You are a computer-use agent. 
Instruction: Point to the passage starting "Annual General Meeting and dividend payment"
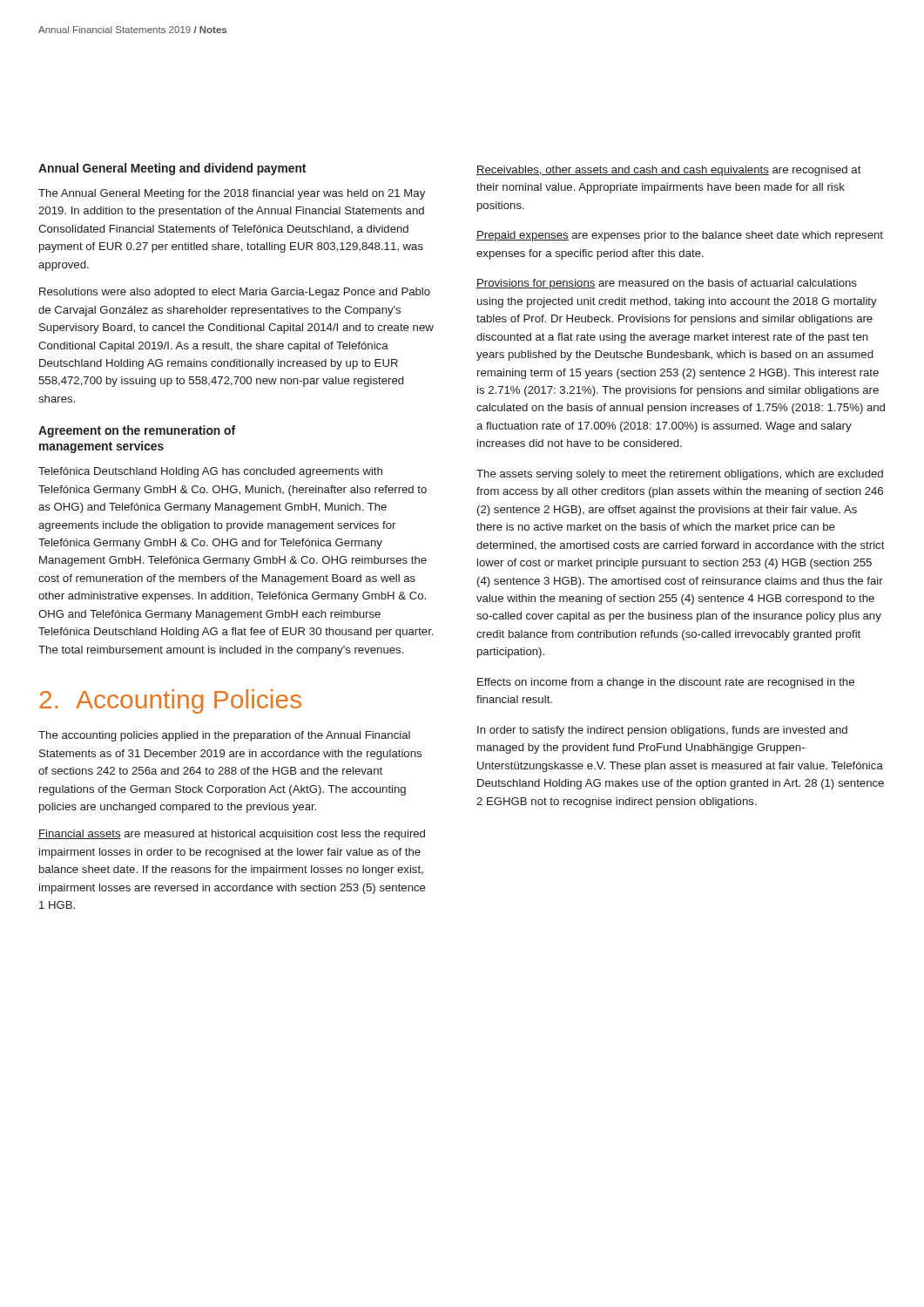tap(172, 169)
